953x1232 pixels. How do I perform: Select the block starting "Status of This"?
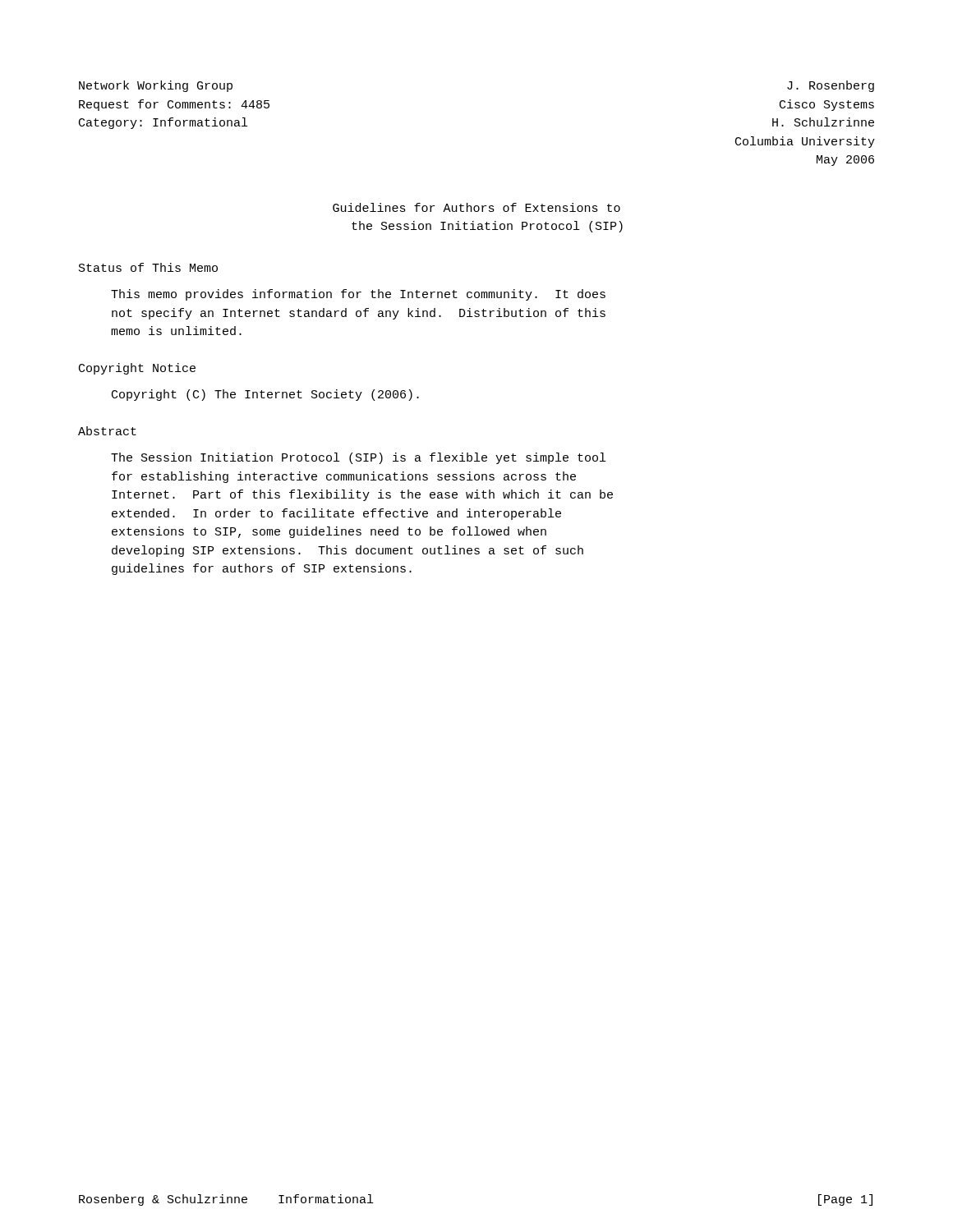coord(148,269)
